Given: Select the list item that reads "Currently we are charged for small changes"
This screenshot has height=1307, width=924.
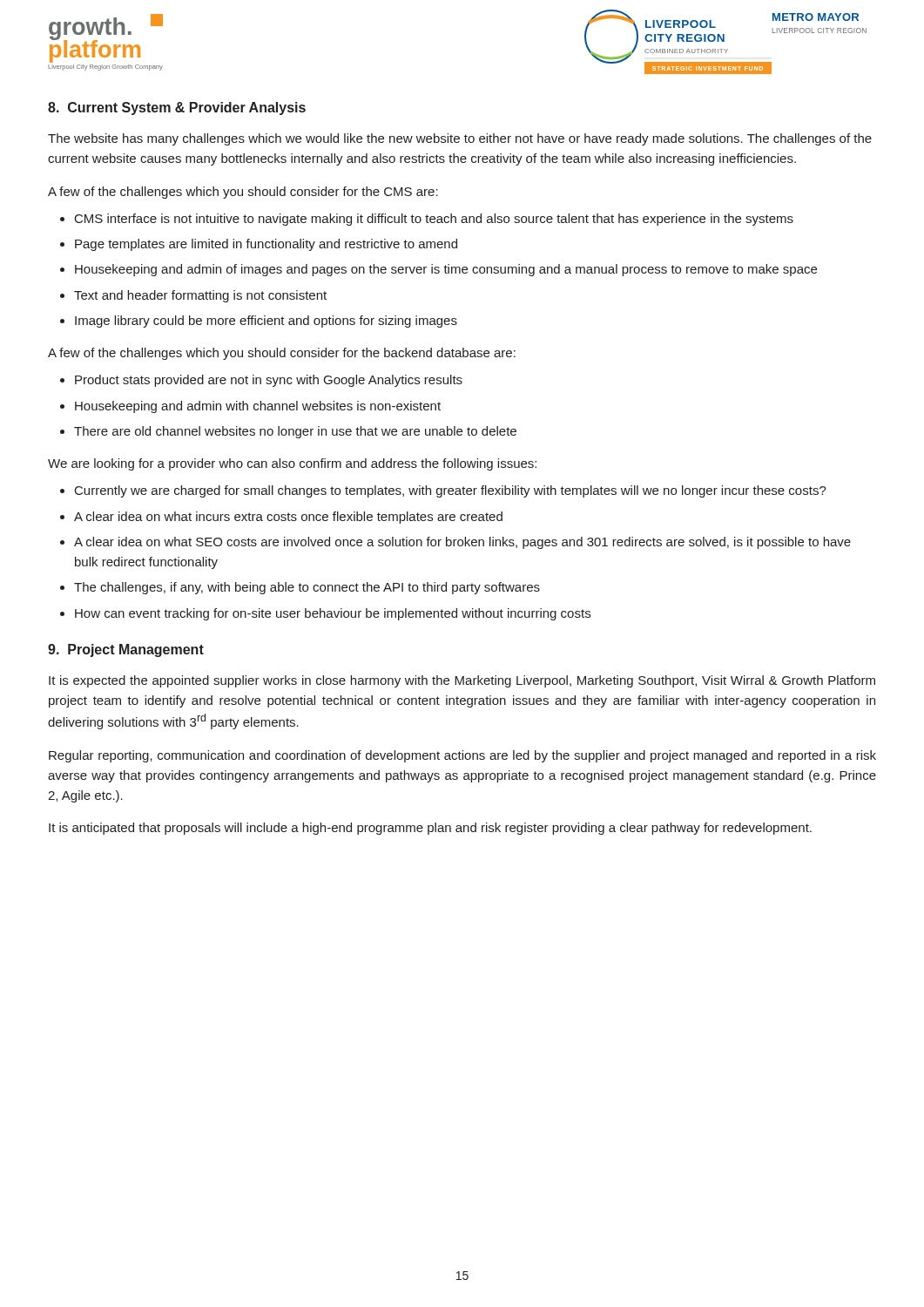Looking at the screenshot, I should [x=450, y=490].
